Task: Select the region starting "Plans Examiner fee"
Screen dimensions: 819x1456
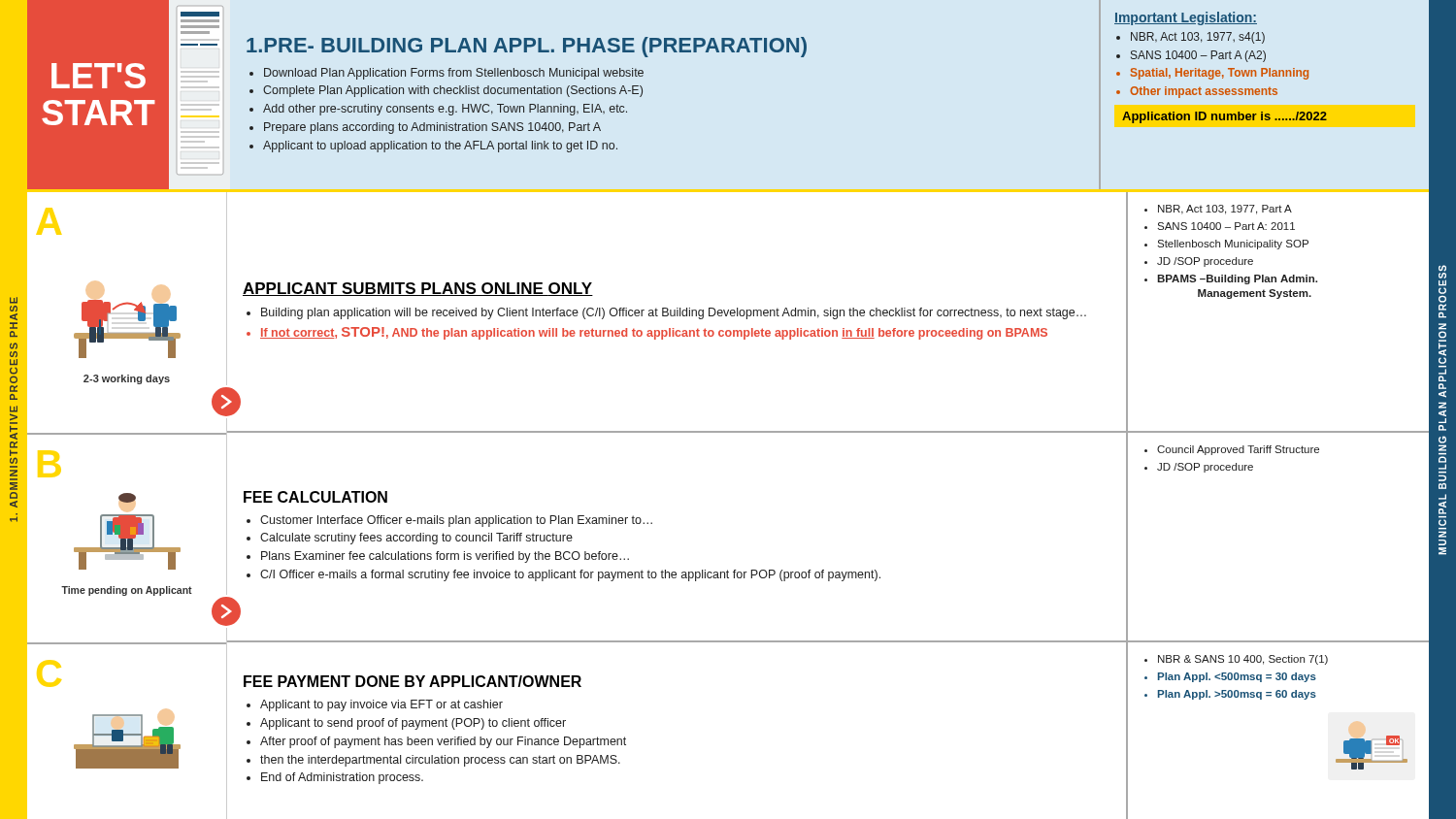Action: [445, 557]
